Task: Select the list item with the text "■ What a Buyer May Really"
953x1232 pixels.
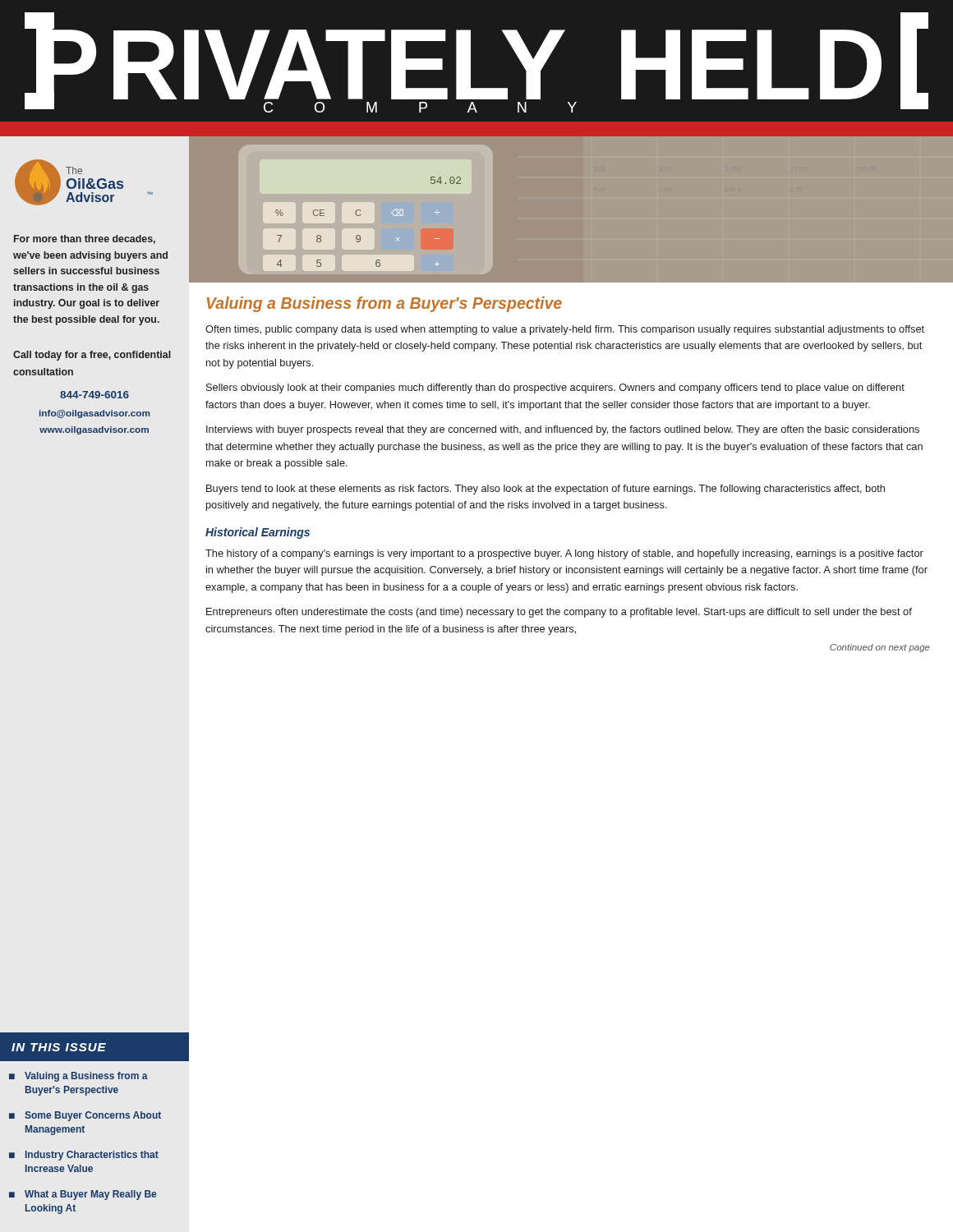Action: pyautogui.click(x=95, y=1202)
